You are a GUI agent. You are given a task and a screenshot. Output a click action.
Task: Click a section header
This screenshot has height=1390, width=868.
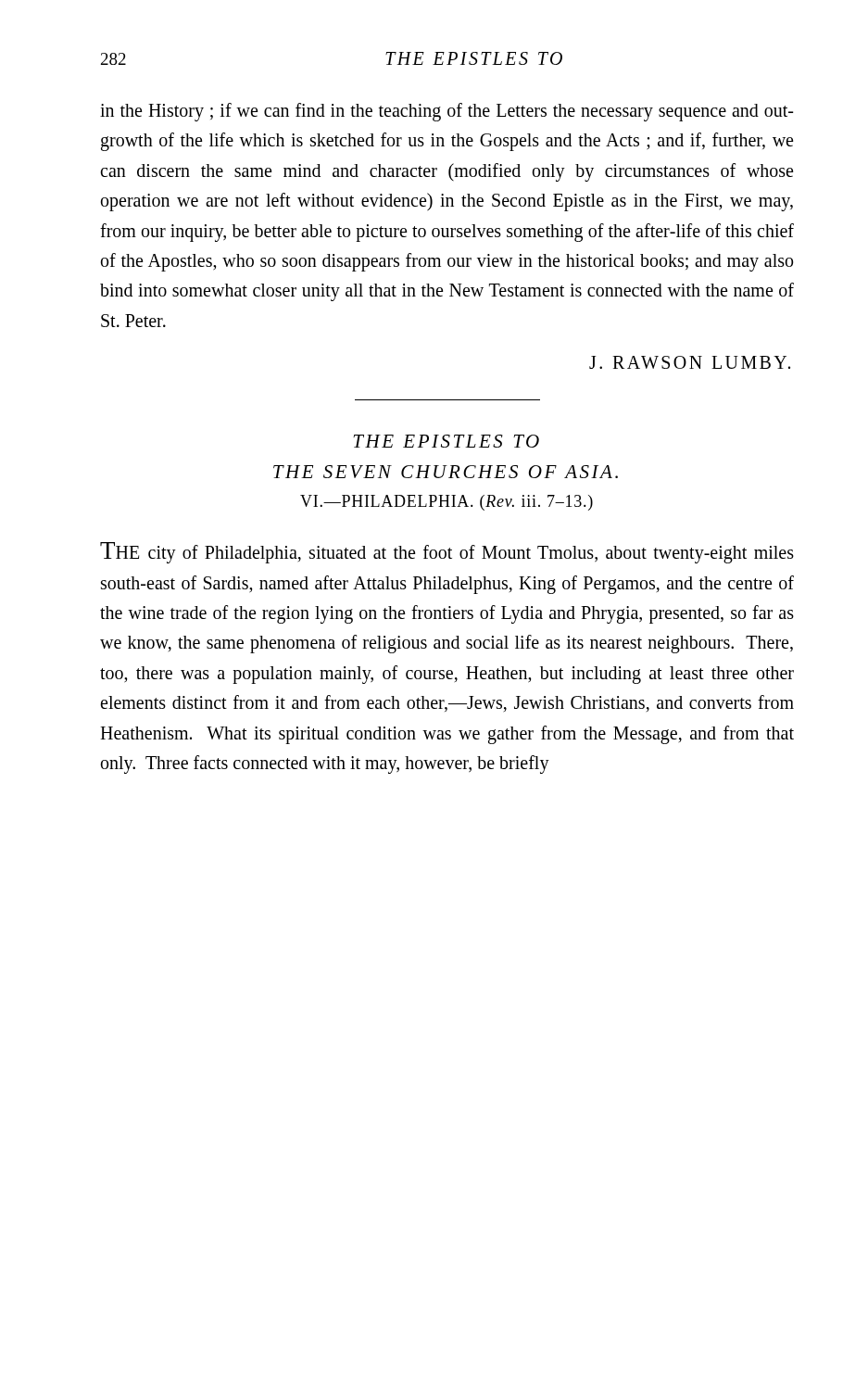[x=447, y=502]
